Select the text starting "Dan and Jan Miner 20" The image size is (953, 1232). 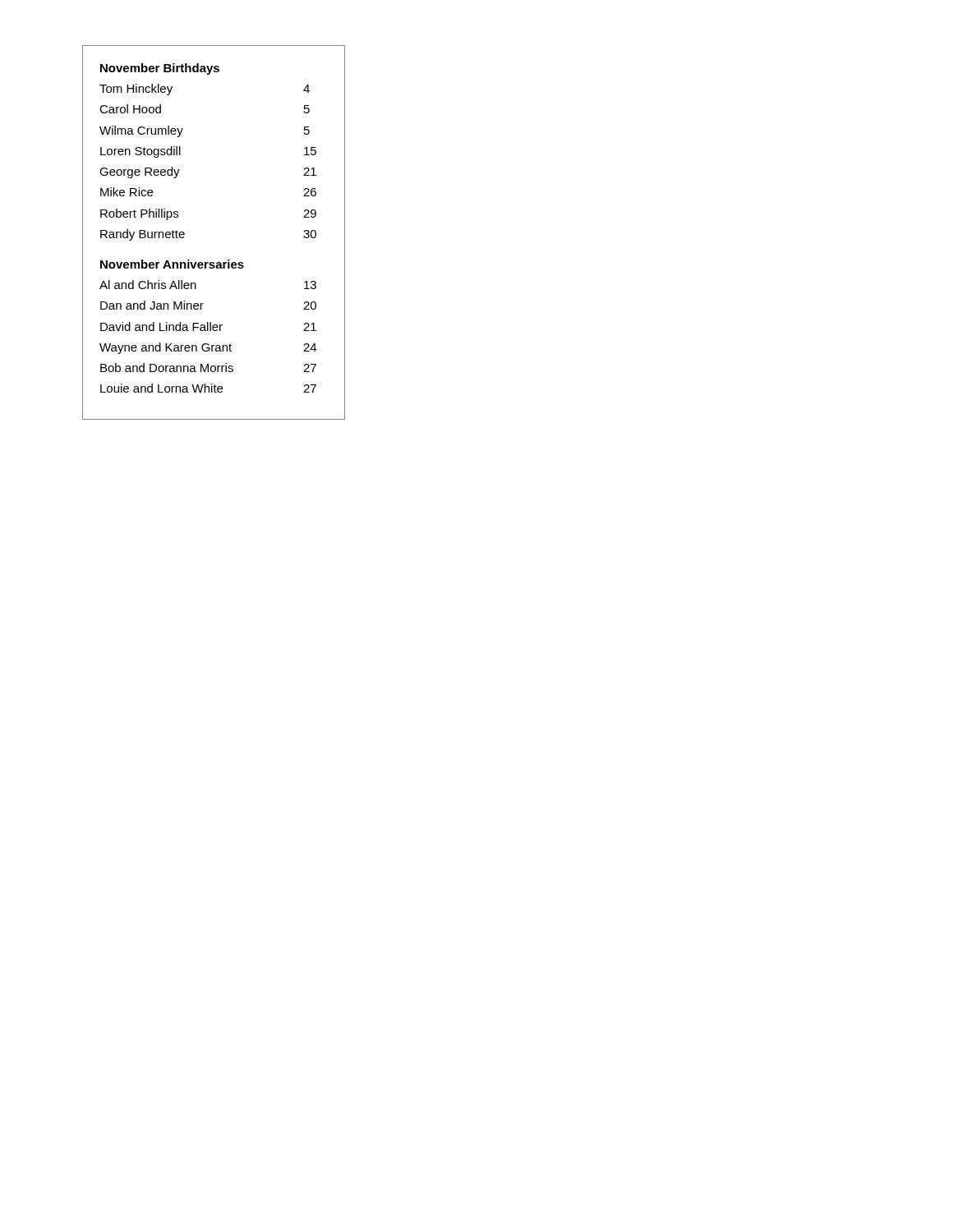[214, 305]
